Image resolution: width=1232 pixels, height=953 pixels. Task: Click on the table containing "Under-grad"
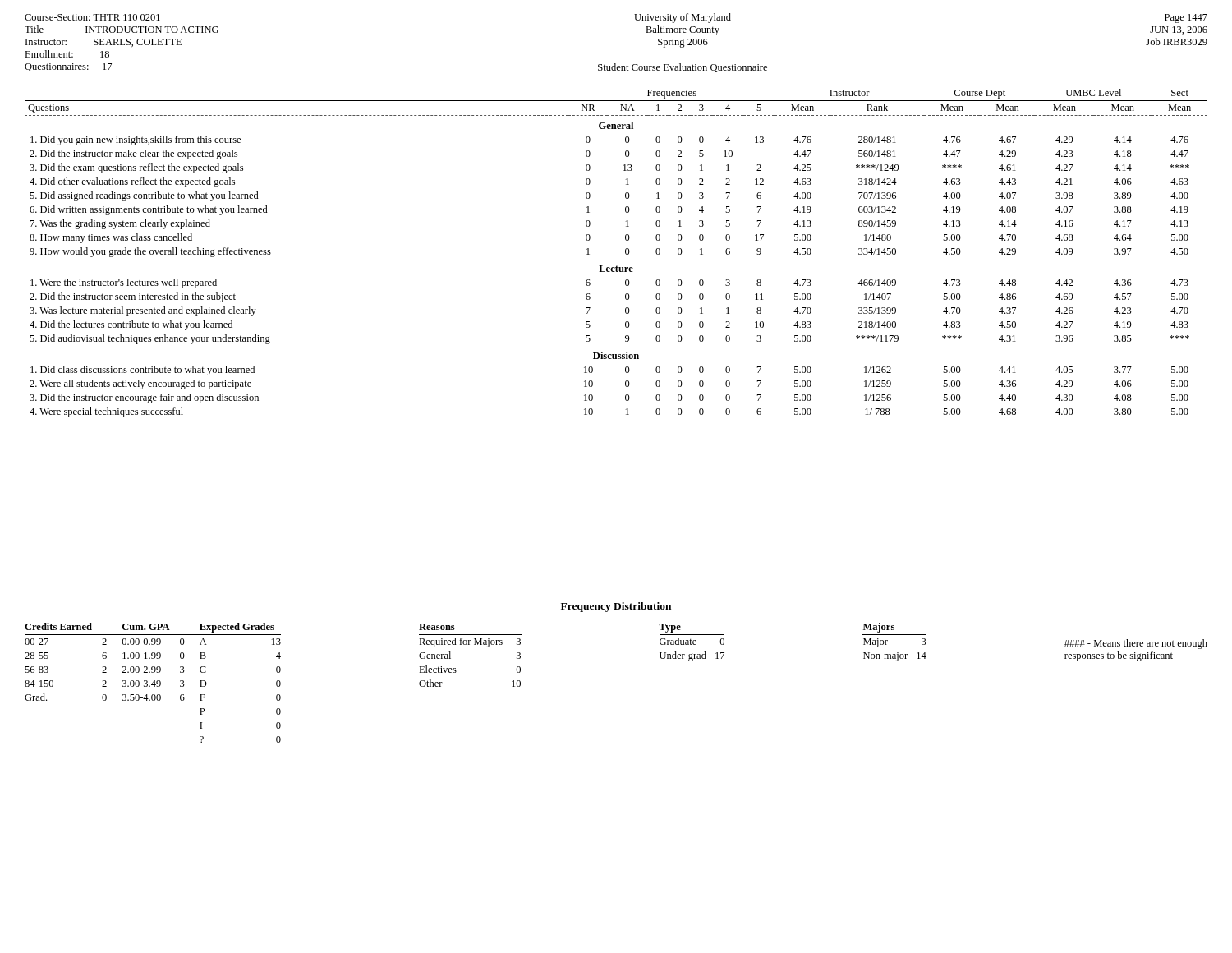tap(692, 642)
